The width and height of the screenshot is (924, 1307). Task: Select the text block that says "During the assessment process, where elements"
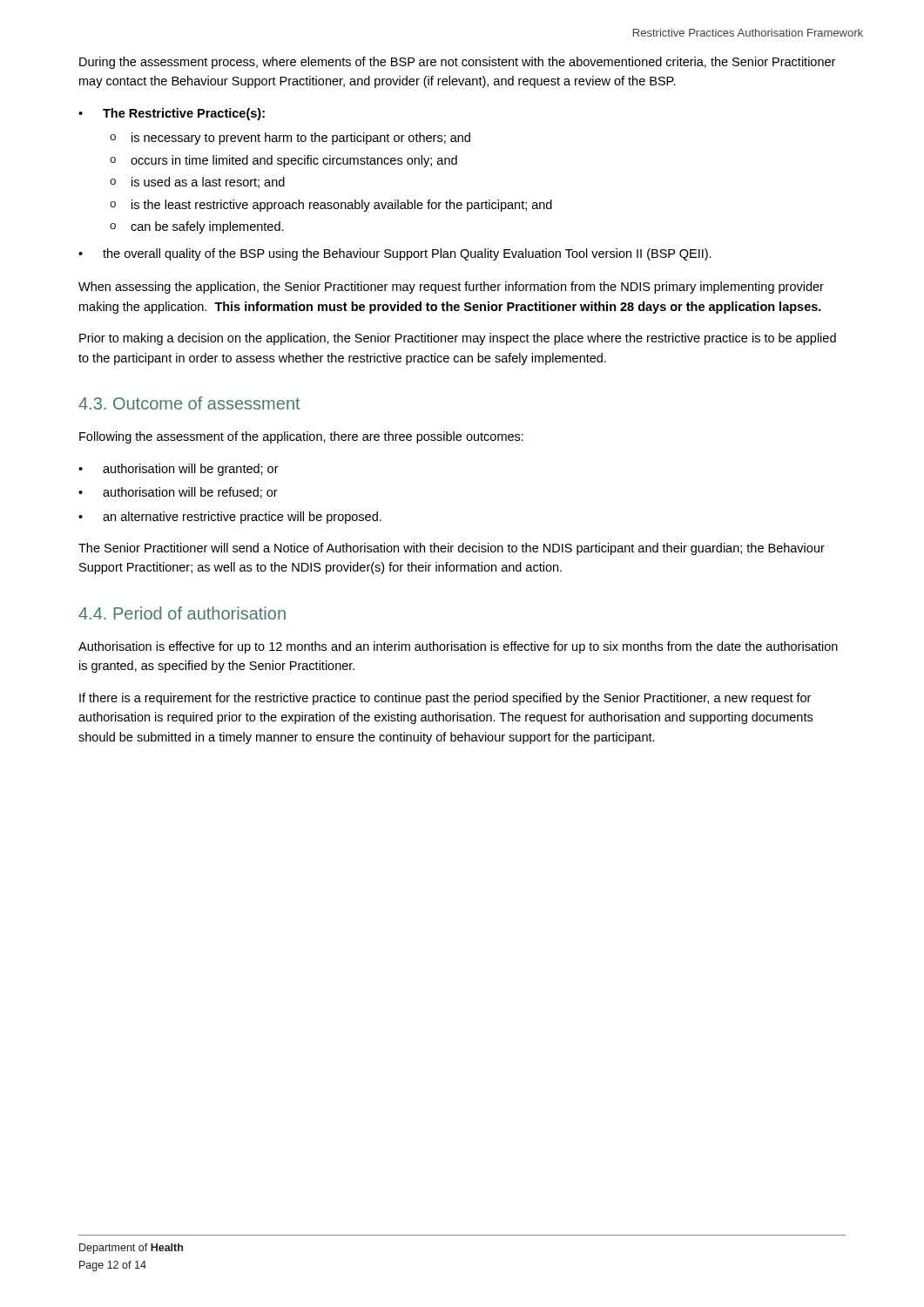(x=457, y=72)
